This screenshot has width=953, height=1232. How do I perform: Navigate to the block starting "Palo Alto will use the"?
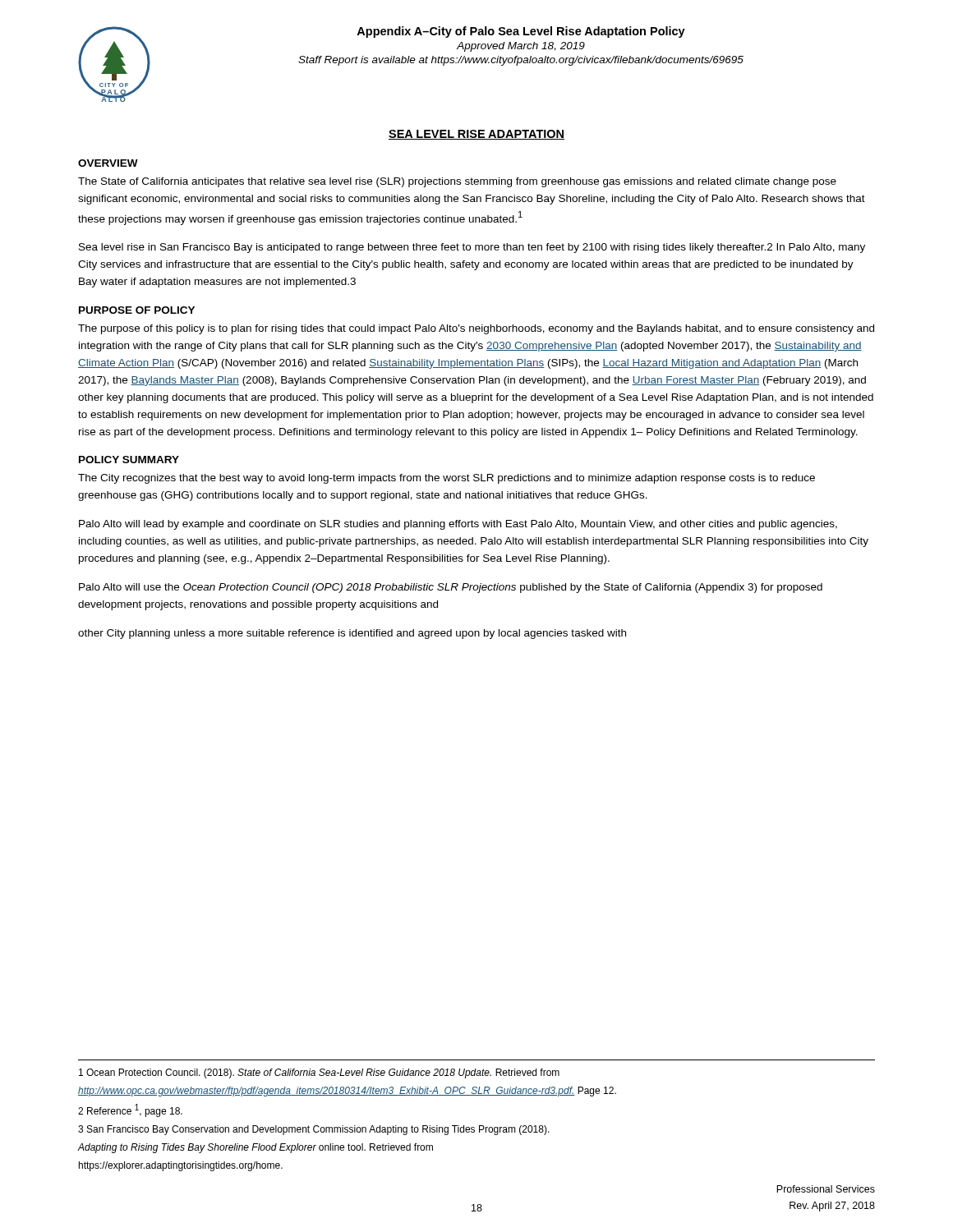(450, 595)
